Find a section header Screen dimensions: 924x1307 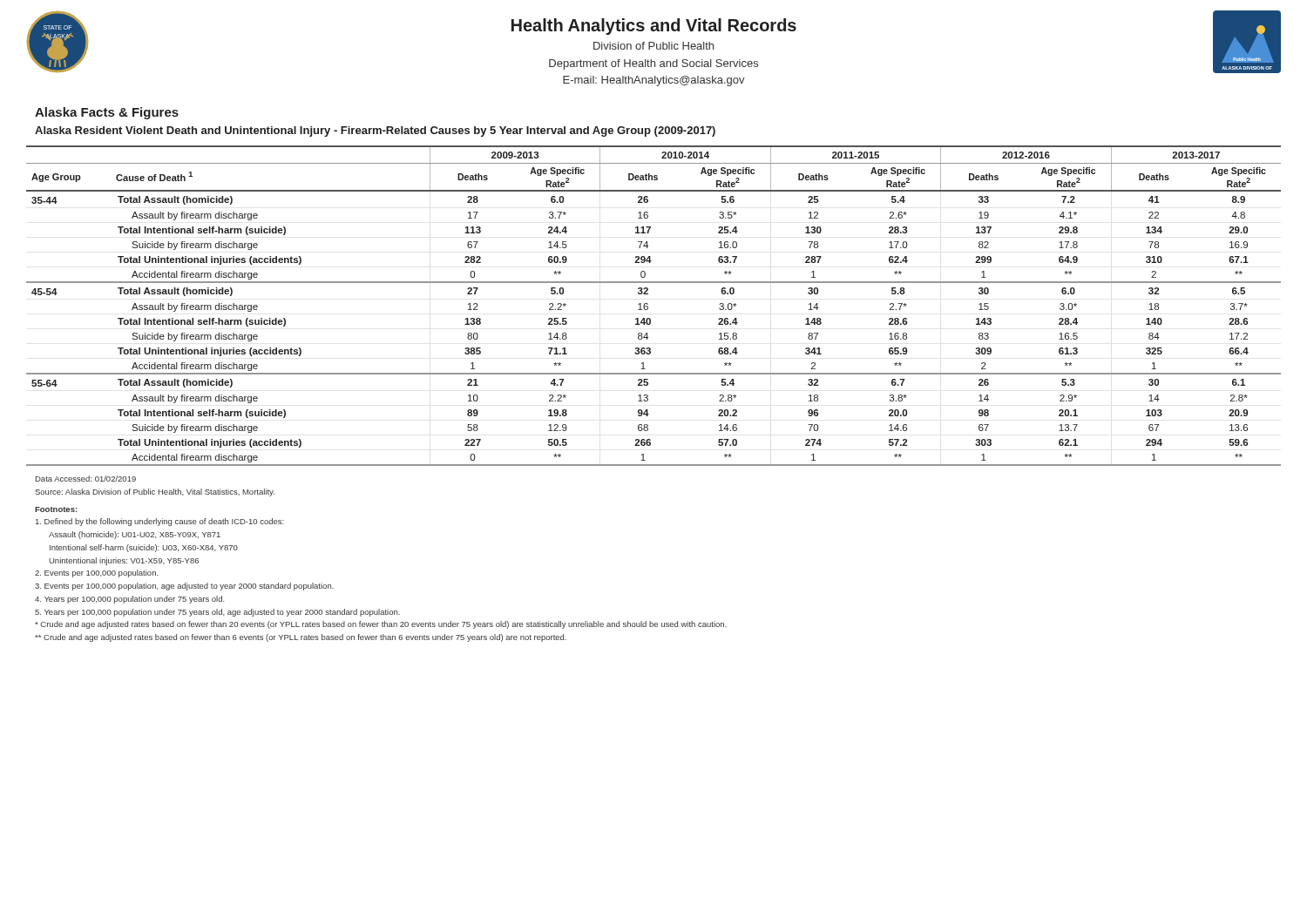[x=654, y=130]
